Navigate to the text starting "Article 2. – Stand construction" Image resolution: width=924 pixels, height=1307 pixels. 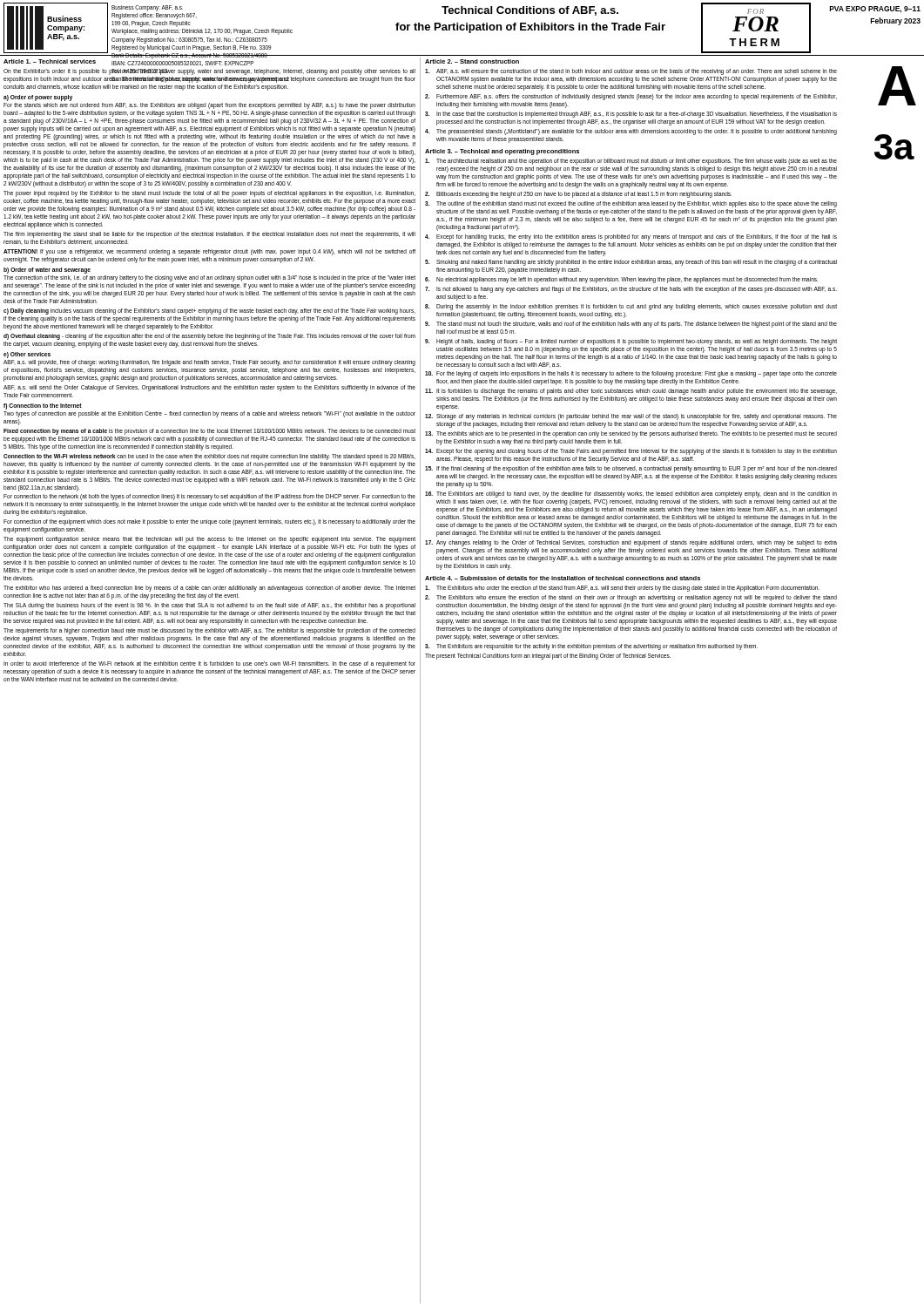472,61
